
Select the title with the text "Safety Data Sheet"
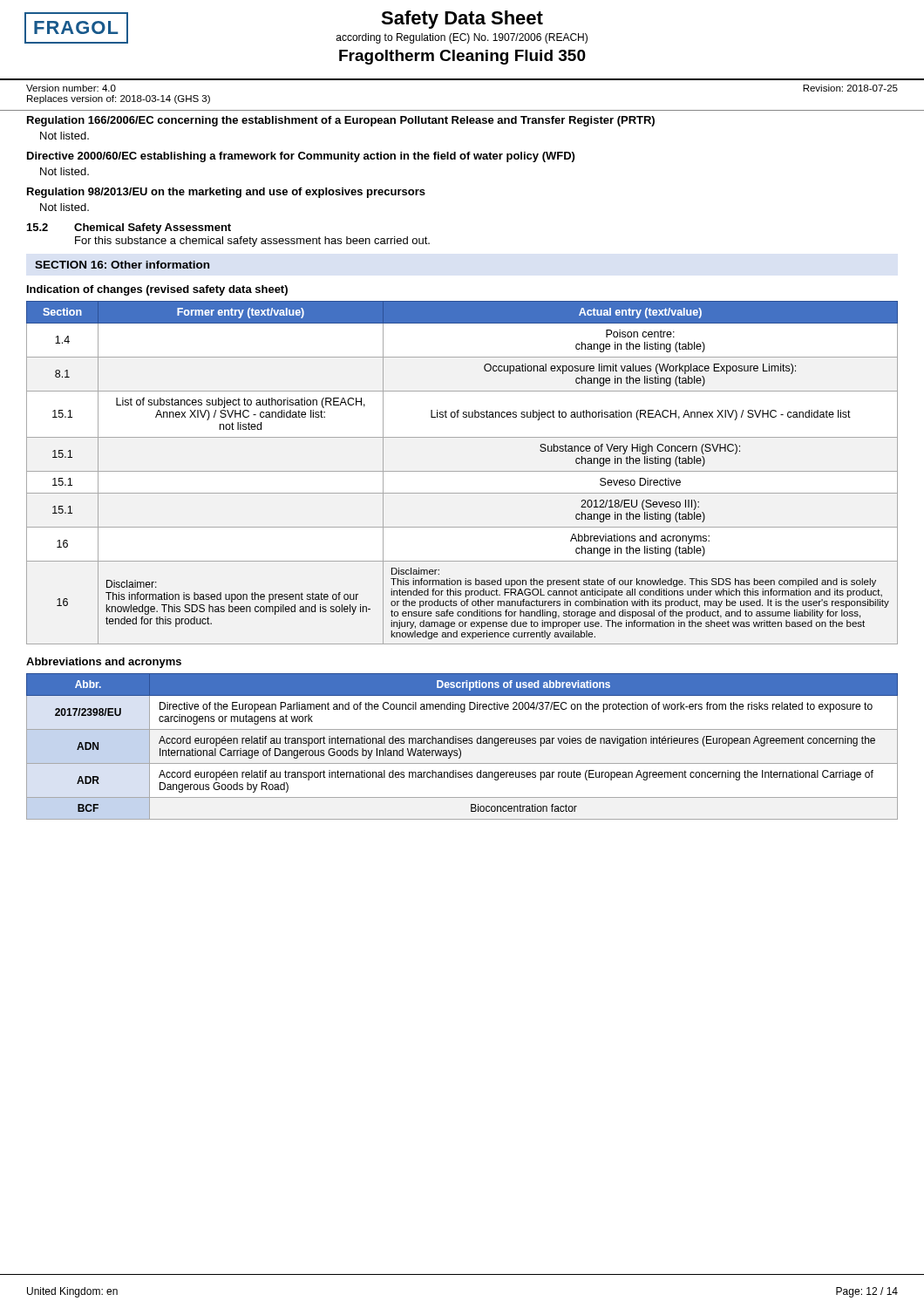tap(462, 18)
